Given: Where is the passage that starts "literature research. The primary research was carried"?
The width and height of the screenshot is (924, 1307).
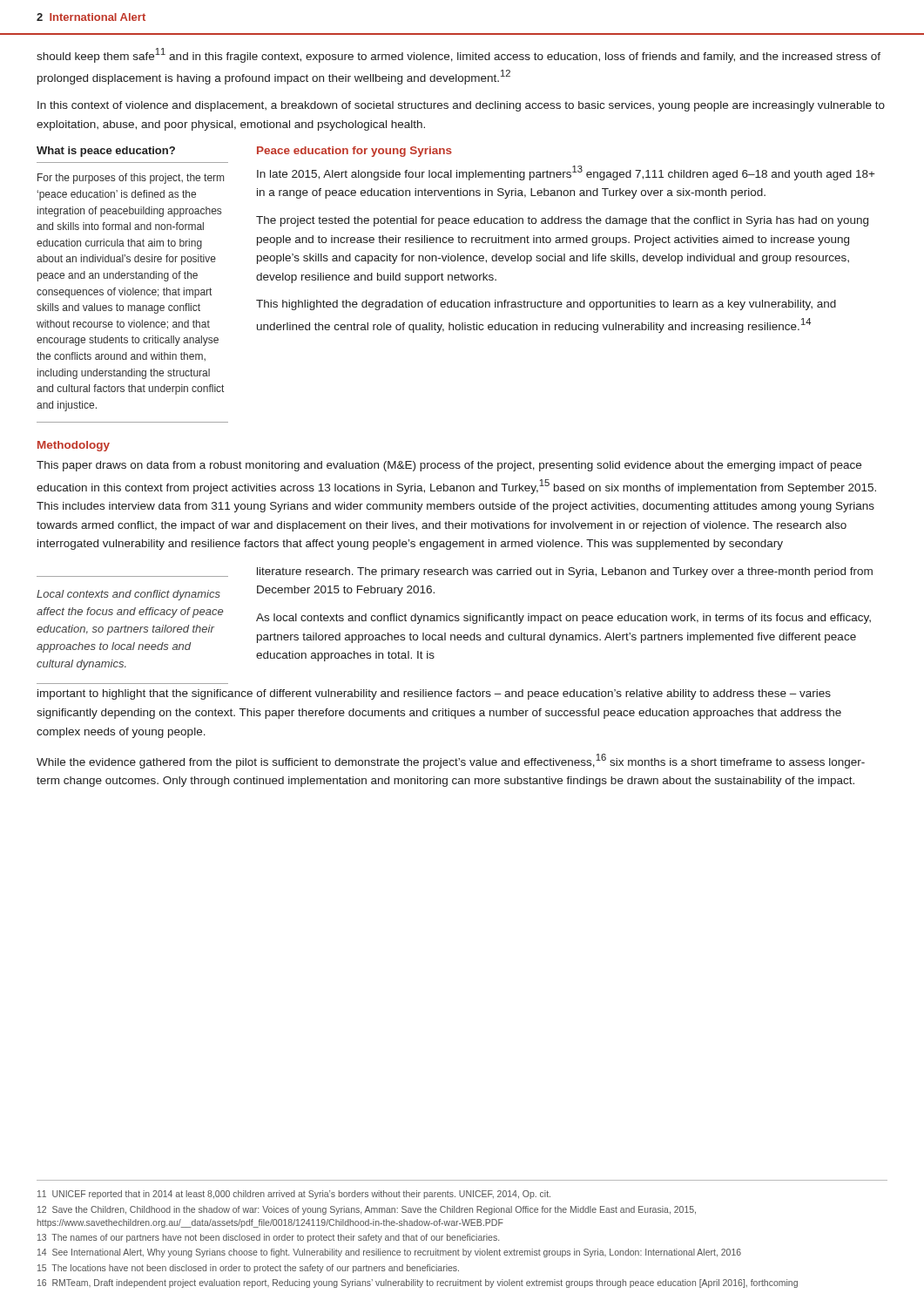Looking at the screenshot, I should tap(565, 580).
